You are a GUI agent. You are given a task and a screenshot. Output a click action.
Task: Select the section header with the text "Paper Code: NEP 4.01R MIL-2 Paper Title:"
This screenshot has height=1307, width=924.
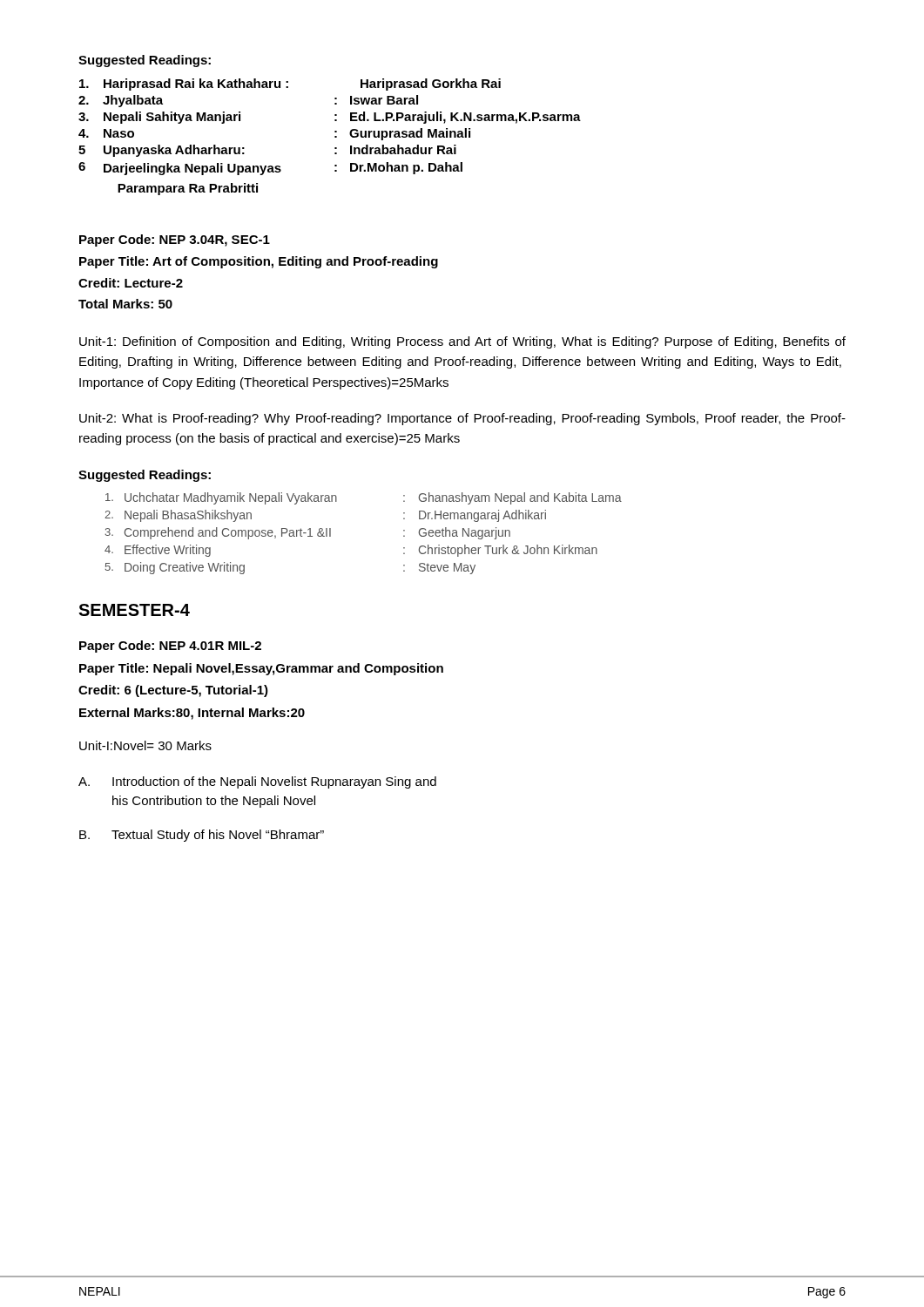click(170, 647)
